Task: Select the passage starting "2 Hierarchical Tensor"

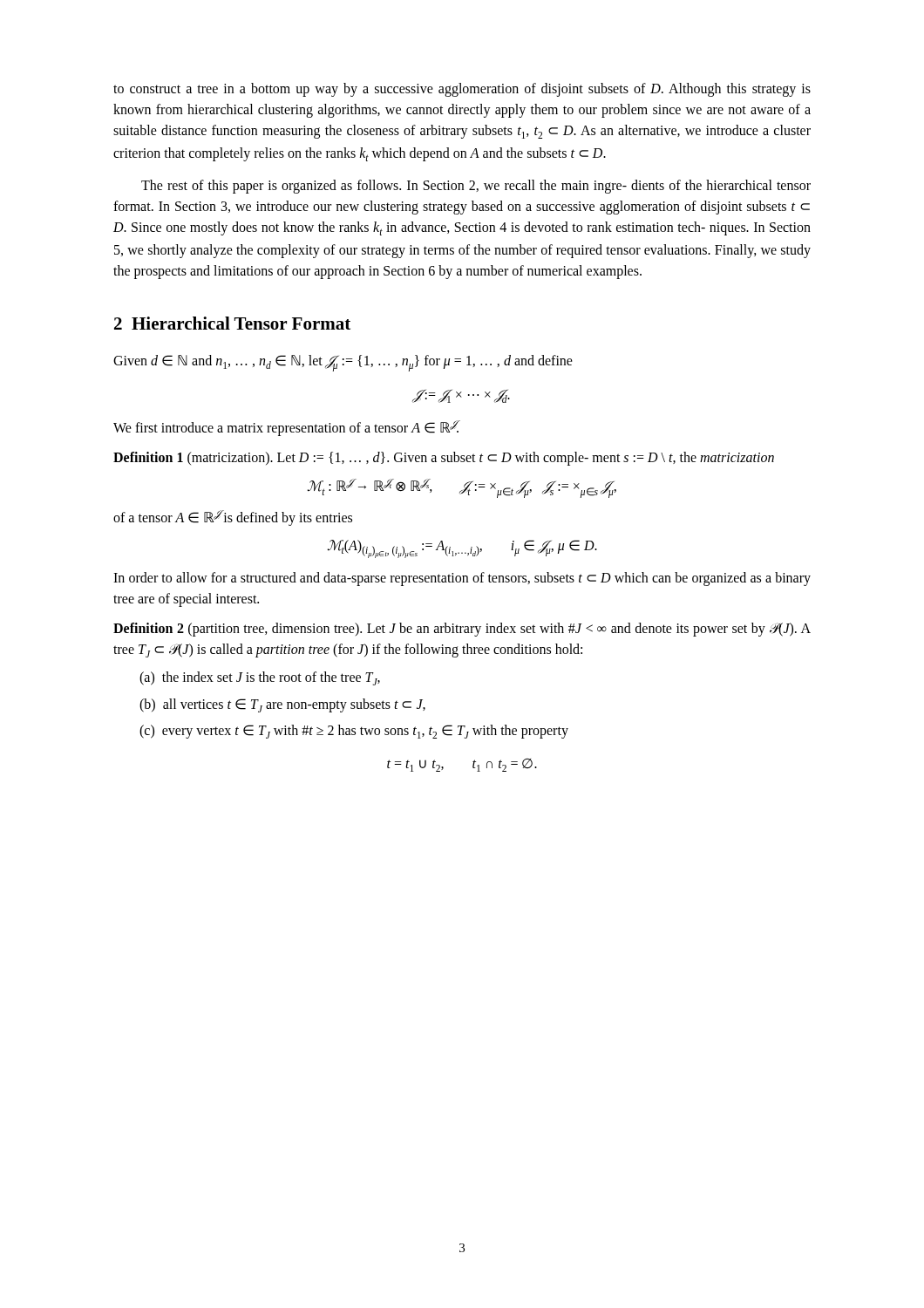Action: pos(232,324)
